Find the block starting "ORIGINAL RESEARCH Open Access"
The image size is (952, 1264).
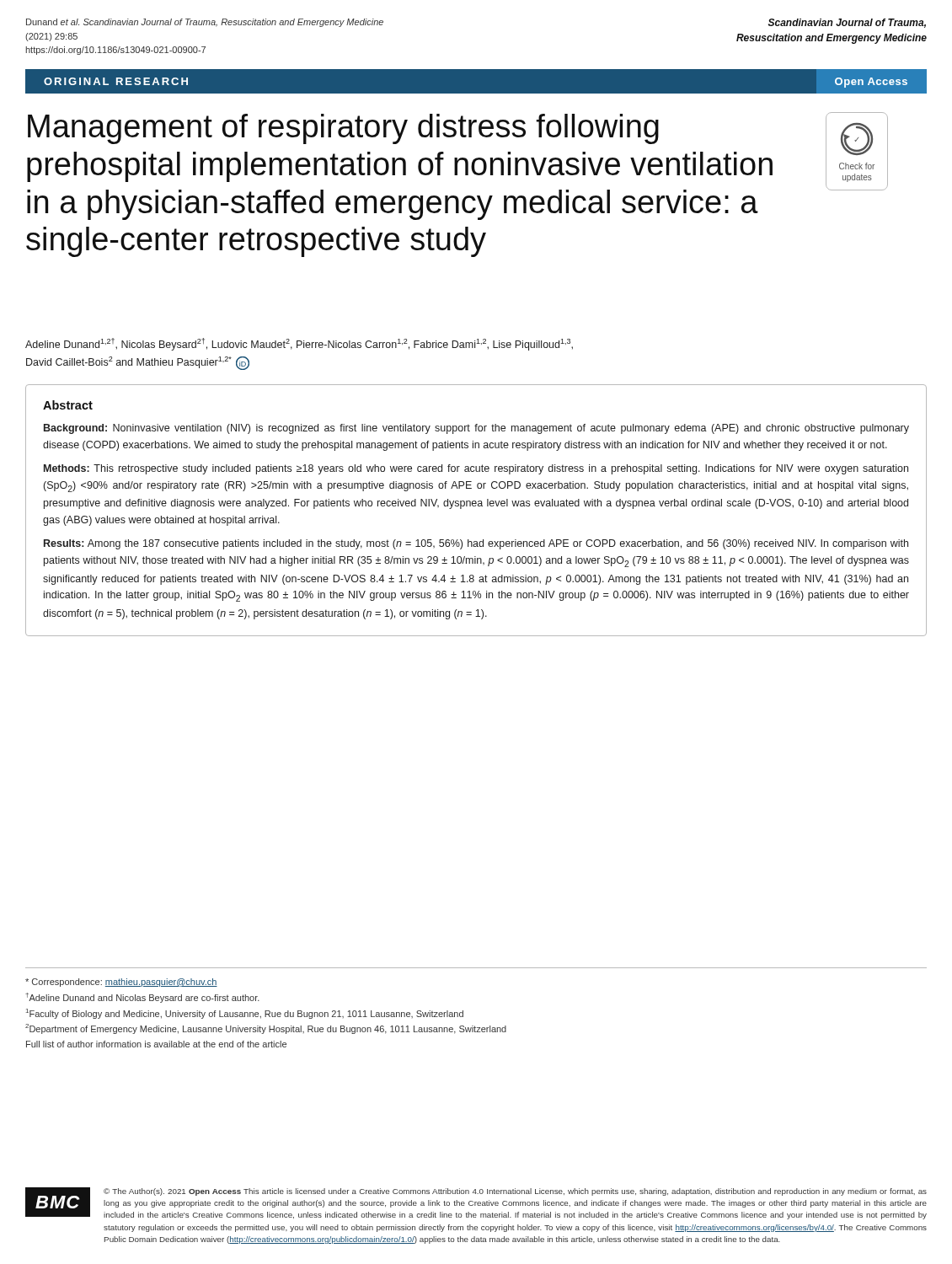(476, 81)
